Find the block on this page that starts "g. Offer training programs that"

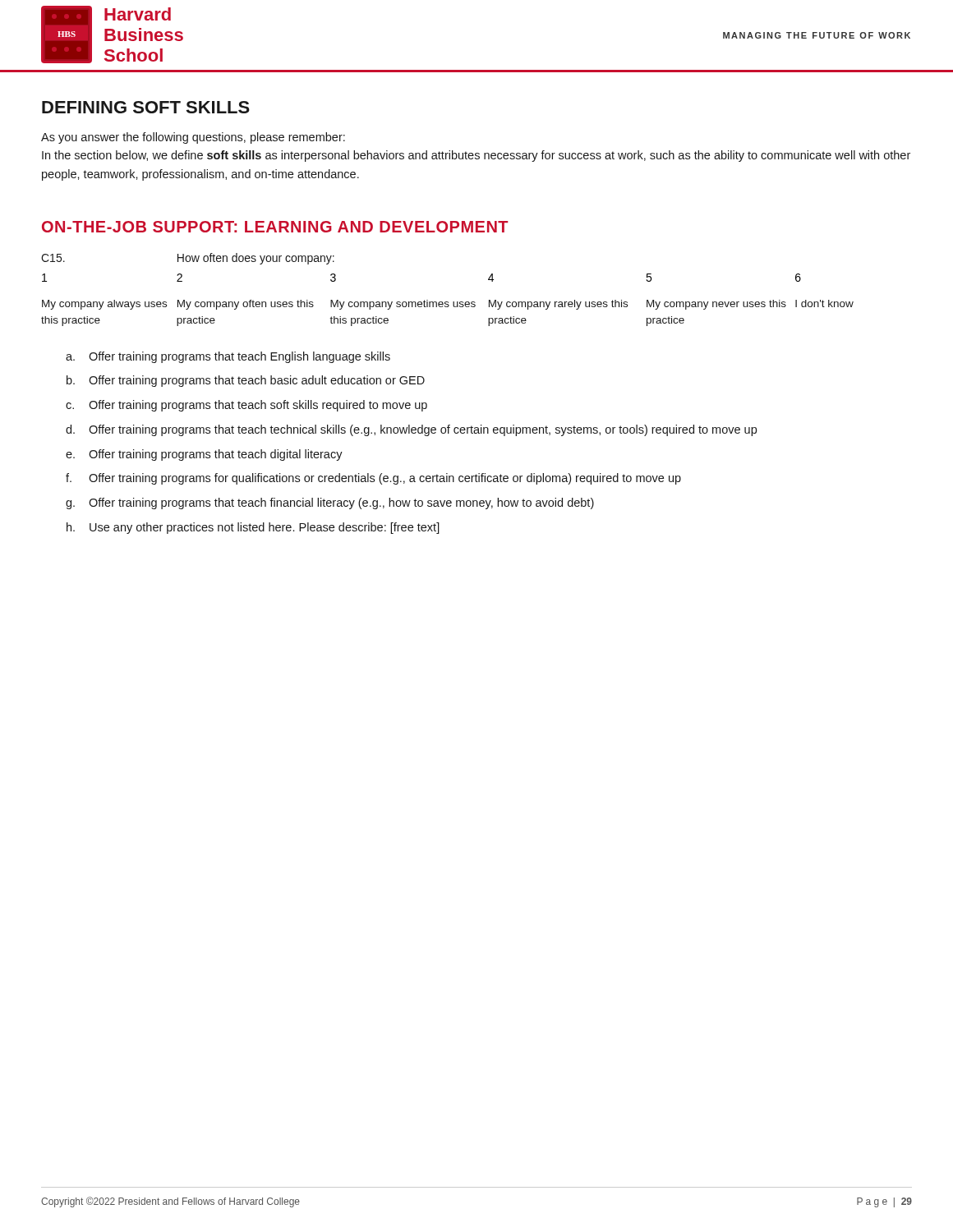(489, 503)
